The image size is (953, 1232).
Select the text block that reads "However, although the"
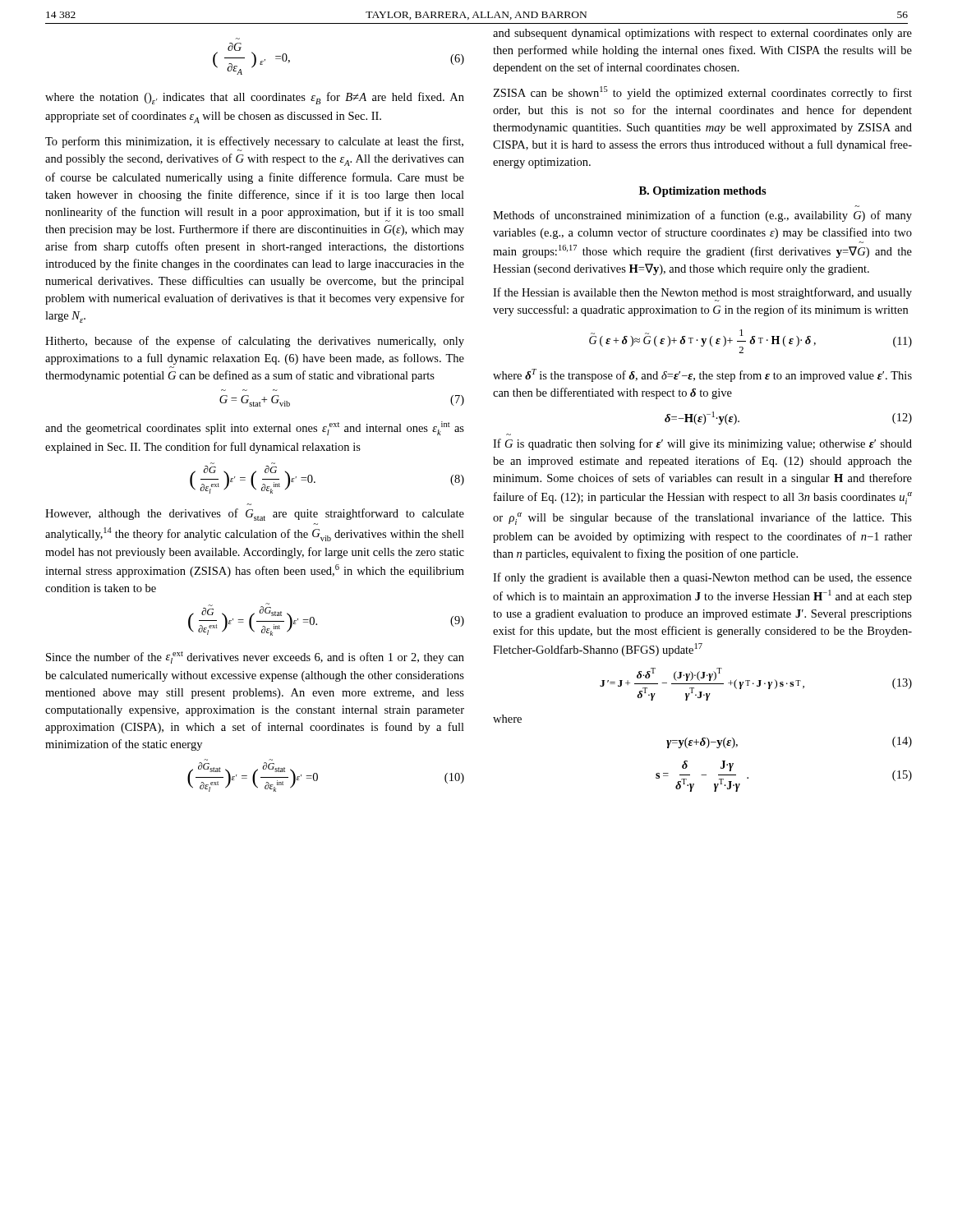pyautogui.click(x=255, y=551)
